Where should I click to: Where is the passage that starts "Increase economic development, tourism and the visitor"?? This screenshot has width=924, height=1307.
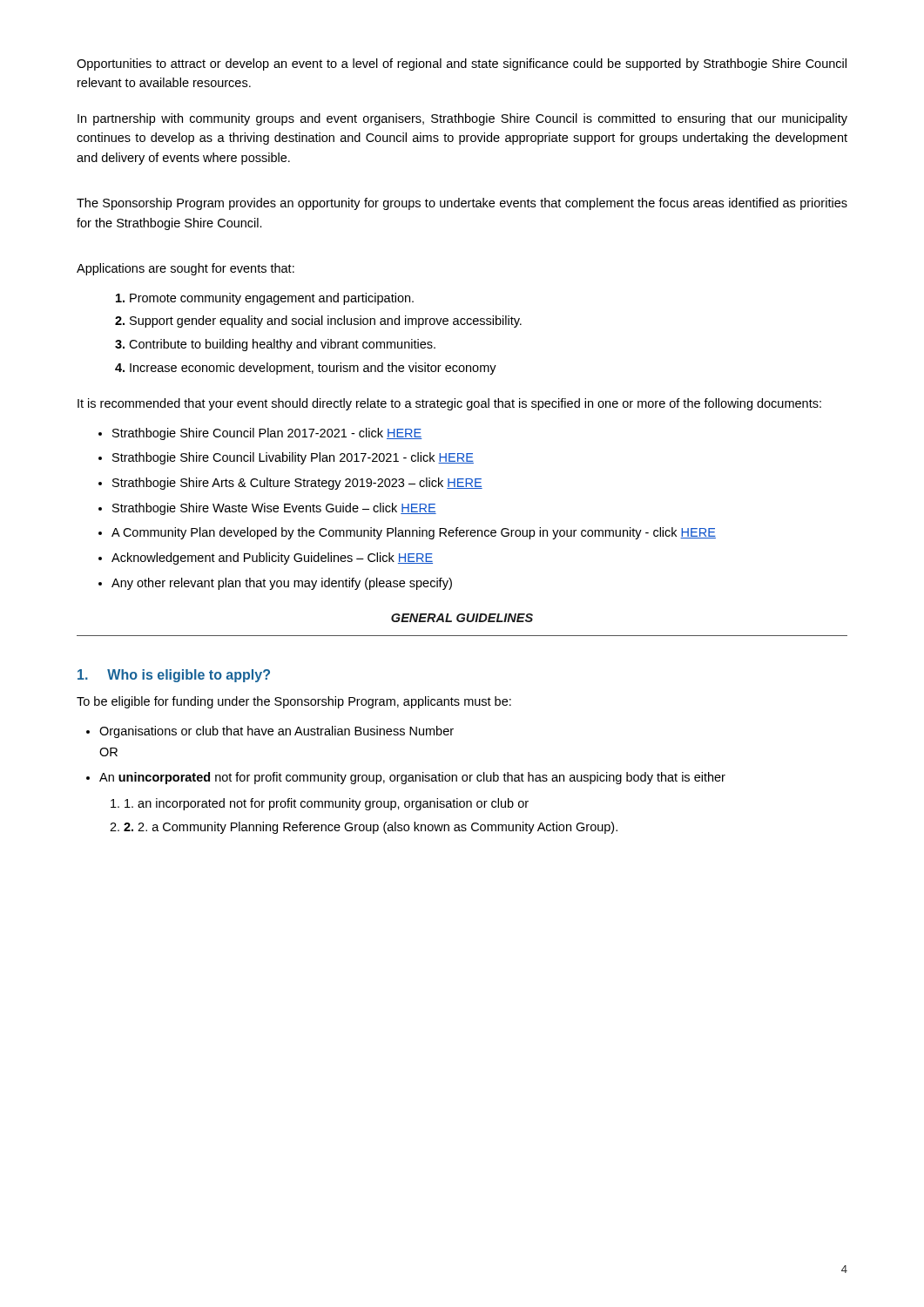pyautogui.click(x=312, y=367)
